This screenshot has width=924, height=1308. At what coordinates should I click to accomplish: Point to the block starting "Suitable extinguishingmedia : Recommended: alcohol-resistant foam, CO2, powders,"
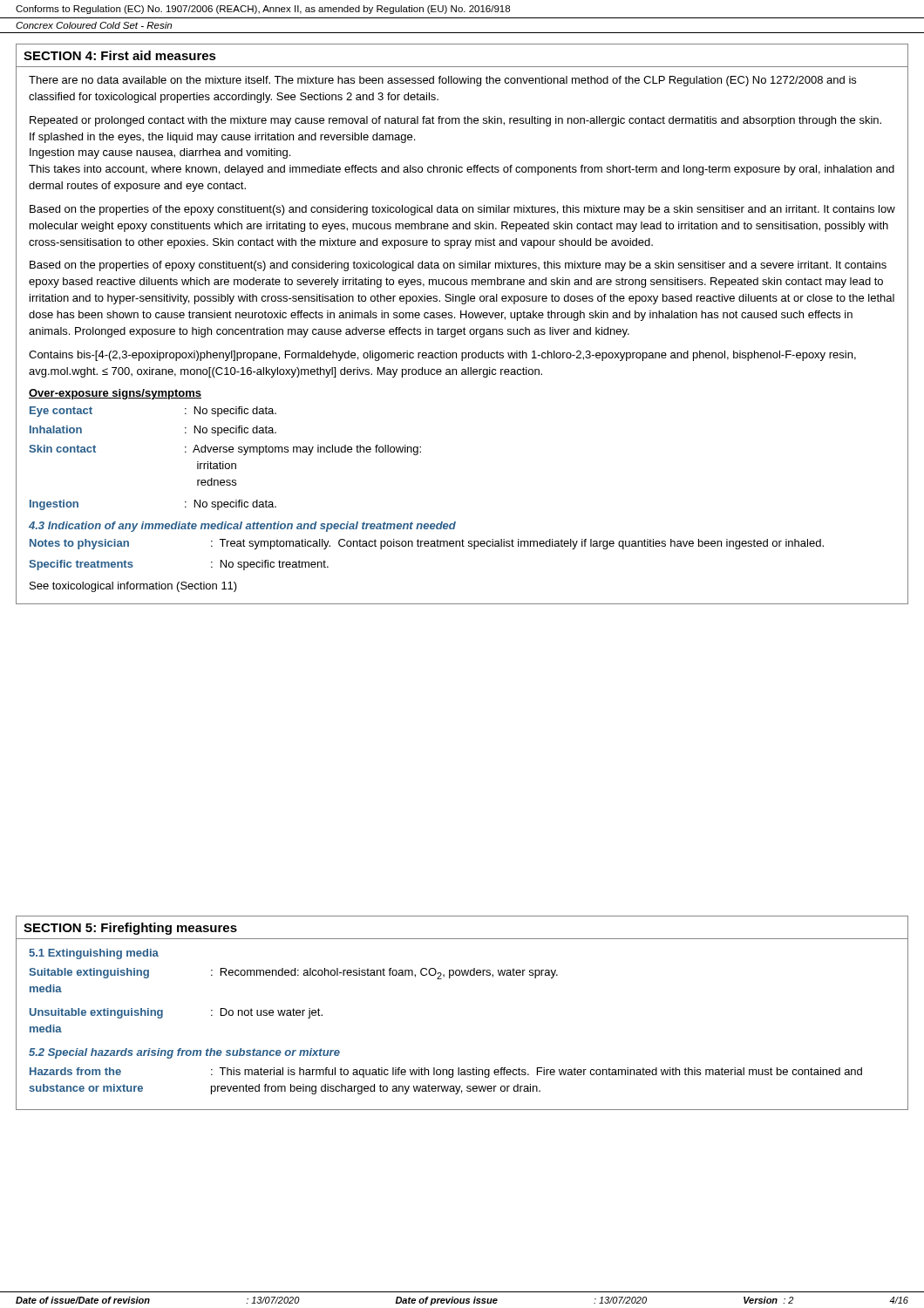(462, 981)
